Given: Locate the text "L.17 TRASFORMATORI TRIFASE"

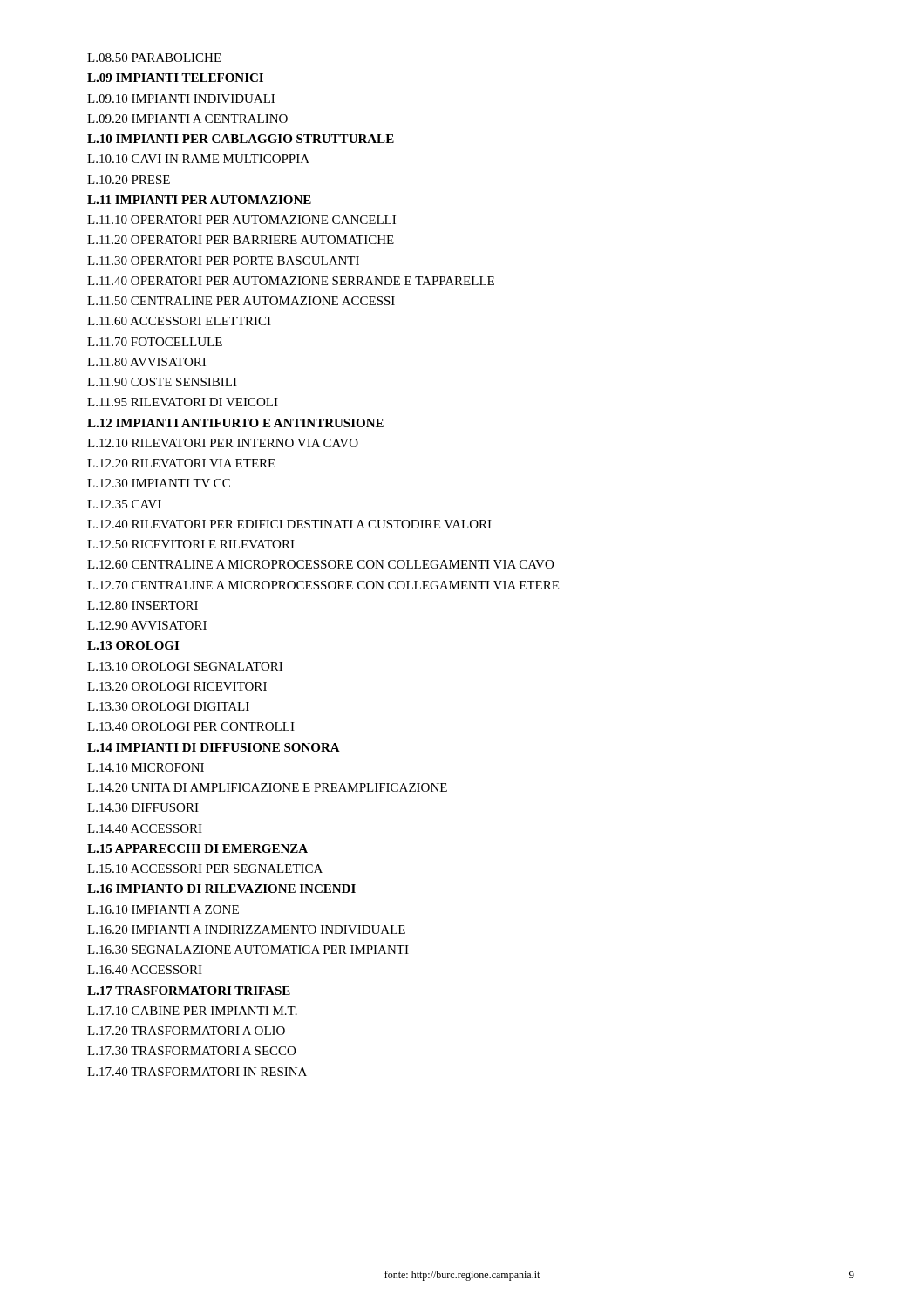Looking at the screenshot, I should (189, 990).
